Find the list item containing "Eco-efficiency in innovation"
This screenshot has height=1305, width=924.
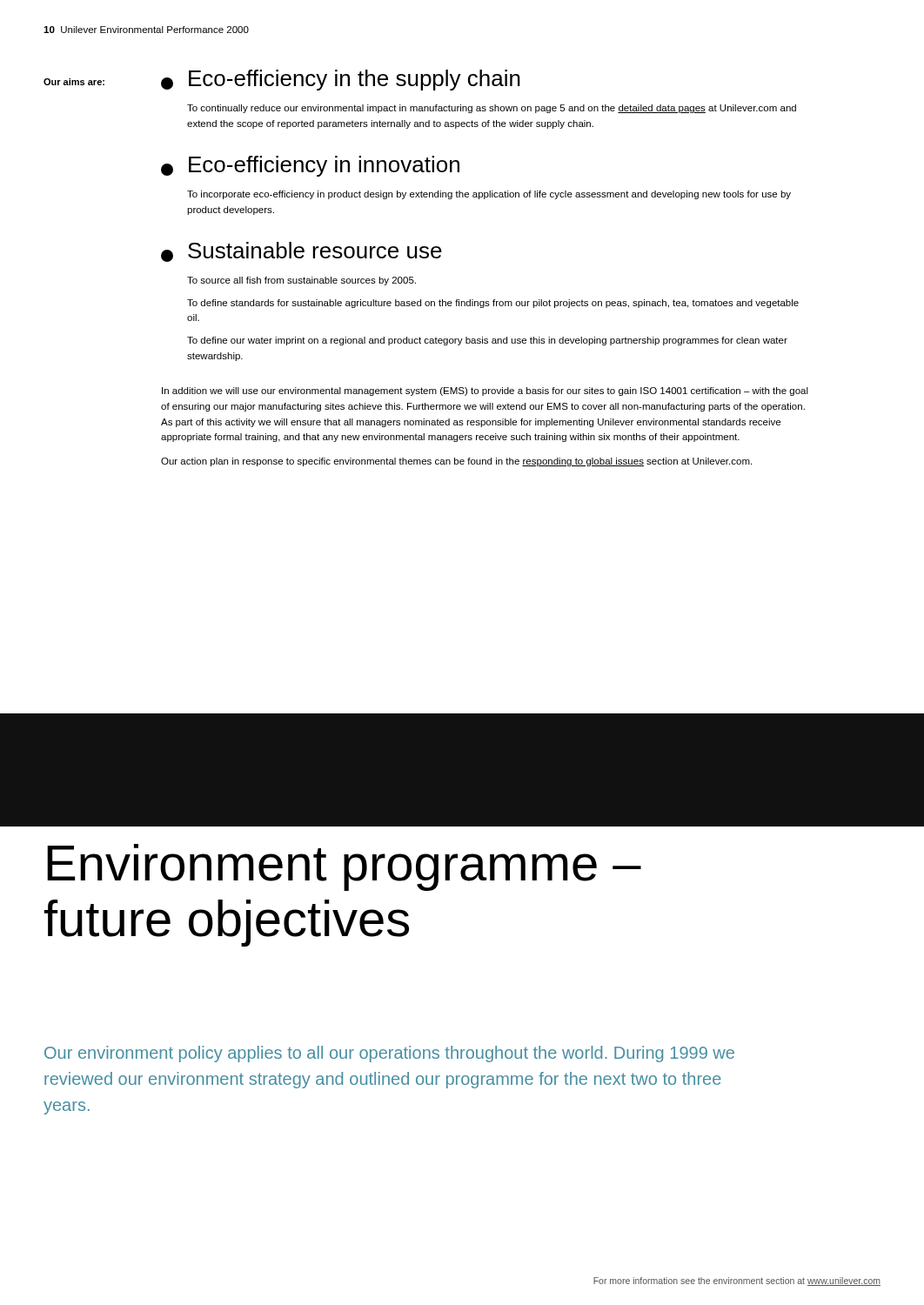310,166
